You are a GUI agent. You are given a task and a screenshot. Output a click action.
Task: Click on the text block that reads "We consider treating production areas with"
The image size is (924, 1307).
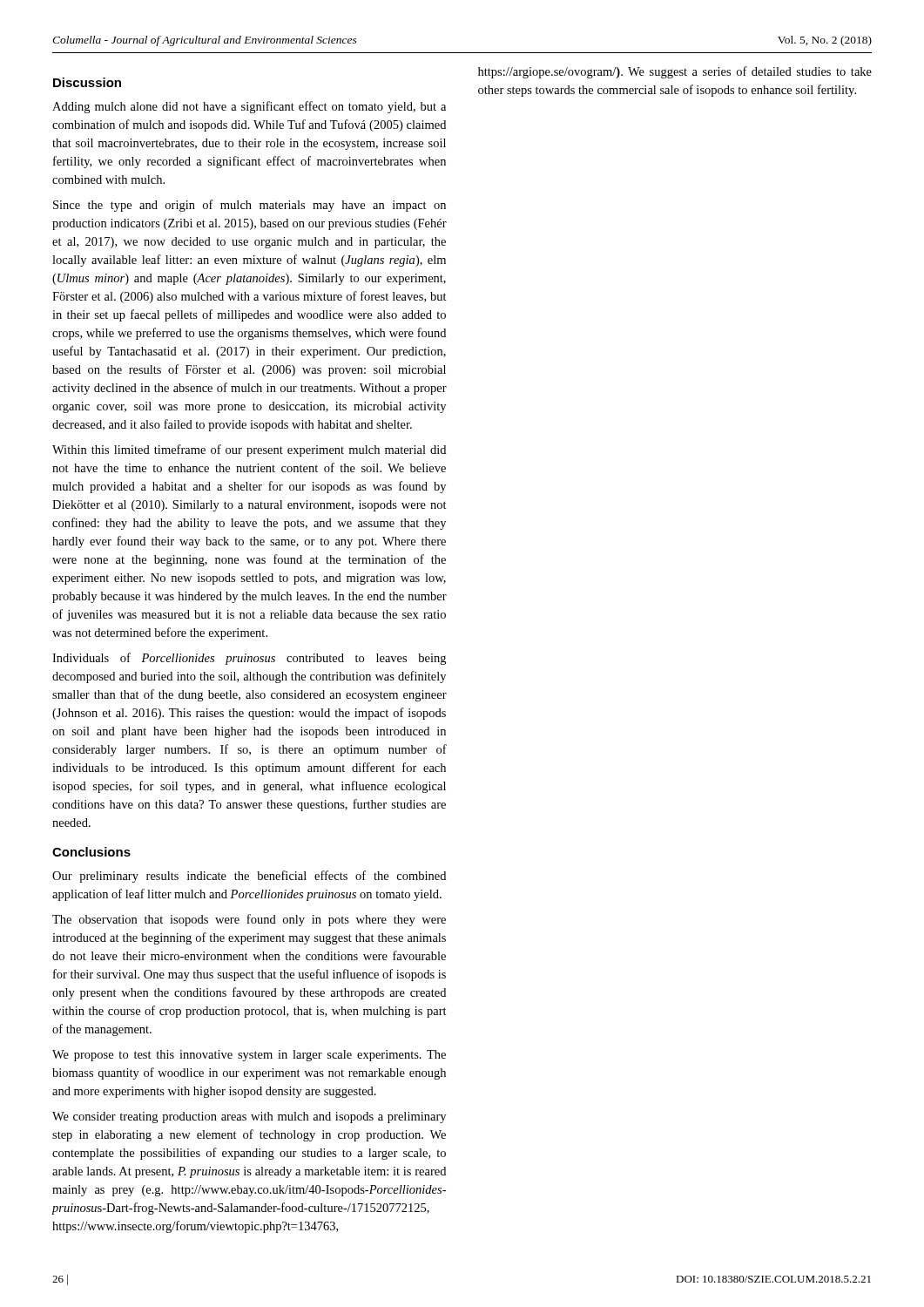(x=82, y=81)
